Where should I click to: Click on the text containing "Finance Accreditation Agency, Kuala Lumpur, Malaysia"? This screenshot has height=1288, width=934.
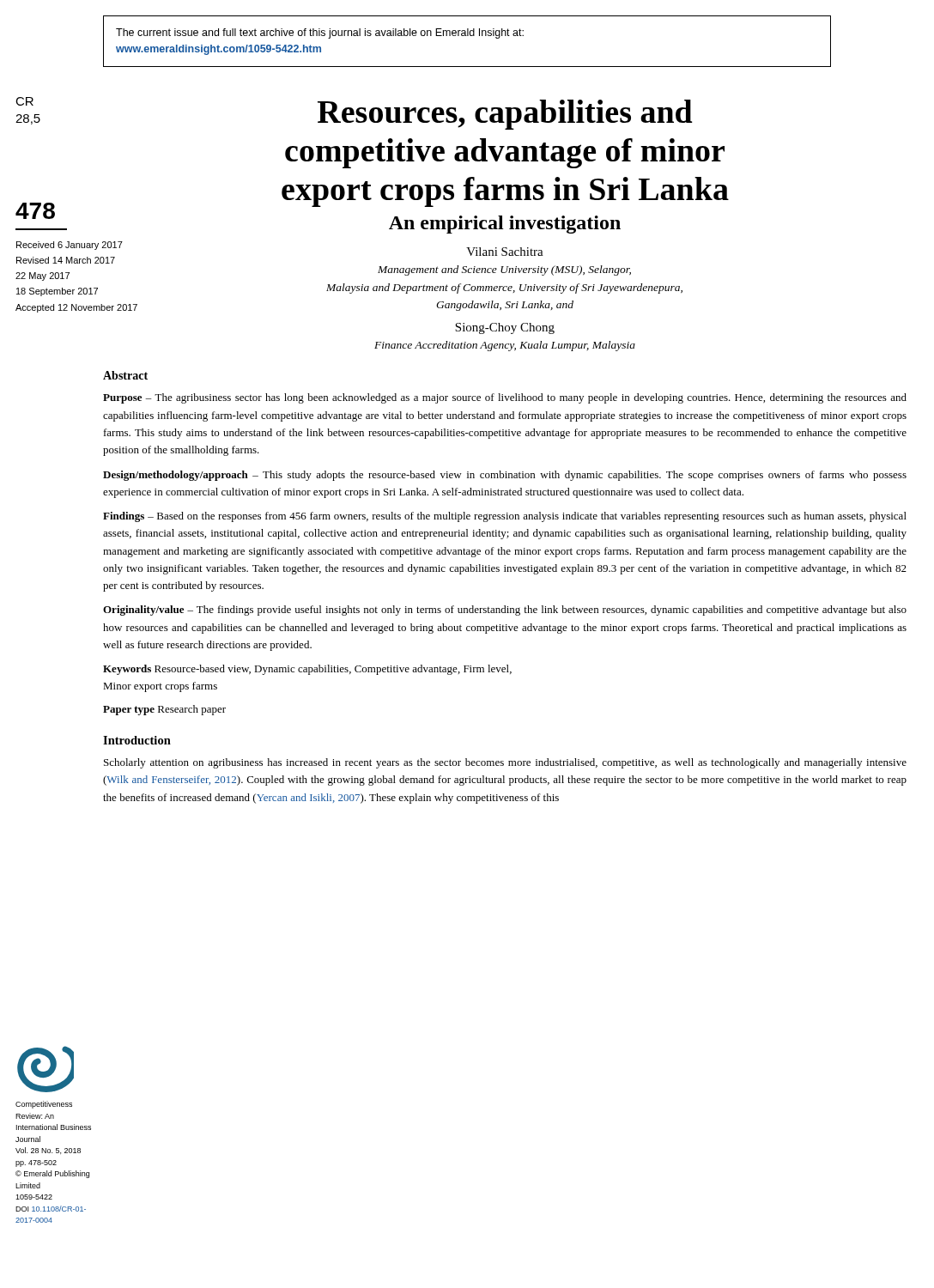point(505,345)
